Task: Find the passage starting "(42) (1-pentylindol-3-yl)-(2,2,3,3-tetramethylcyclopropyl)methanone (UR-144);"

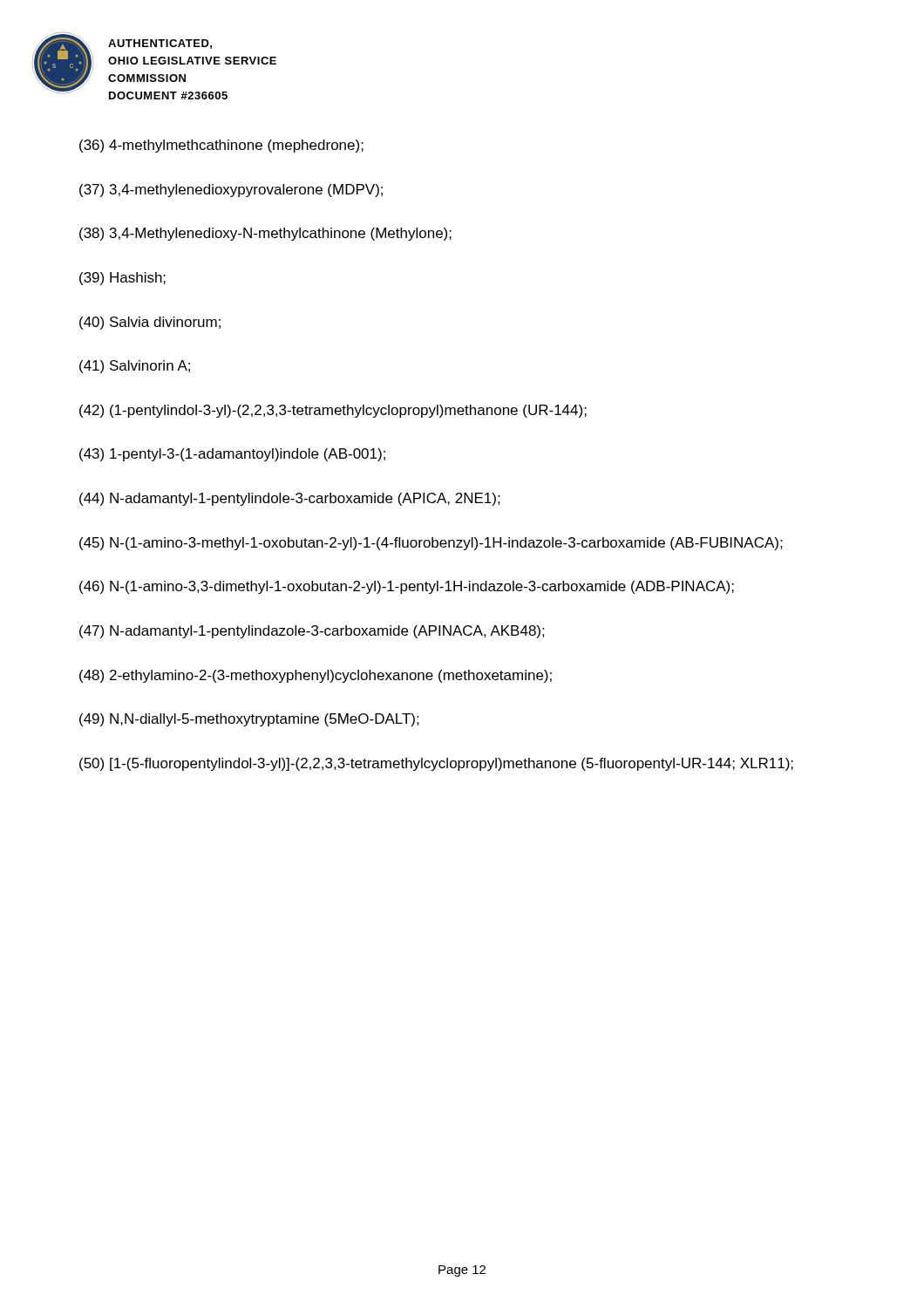Action: 333,410
